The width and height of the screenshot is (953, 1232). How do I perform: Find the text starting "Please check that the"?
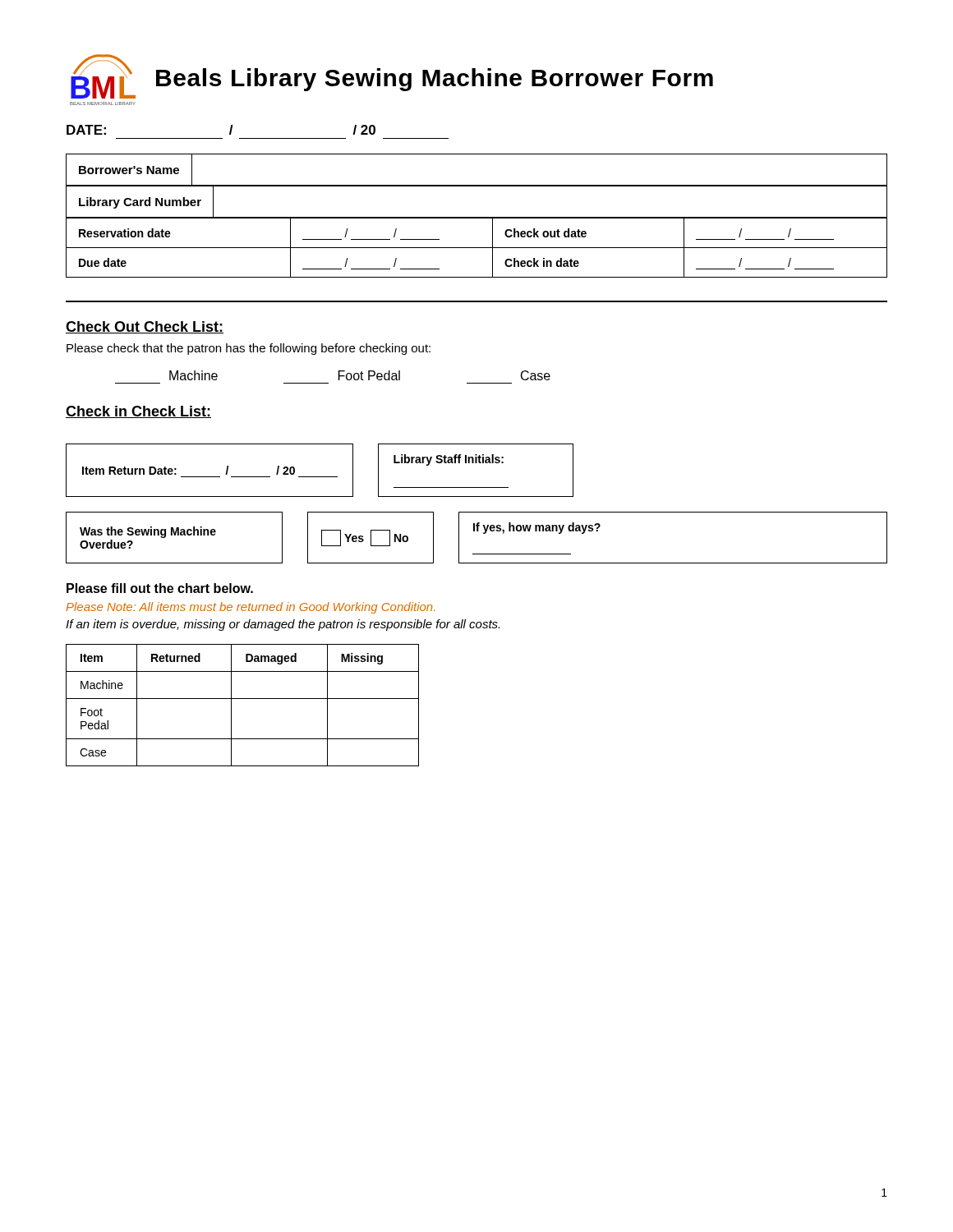tap(249, 348)
